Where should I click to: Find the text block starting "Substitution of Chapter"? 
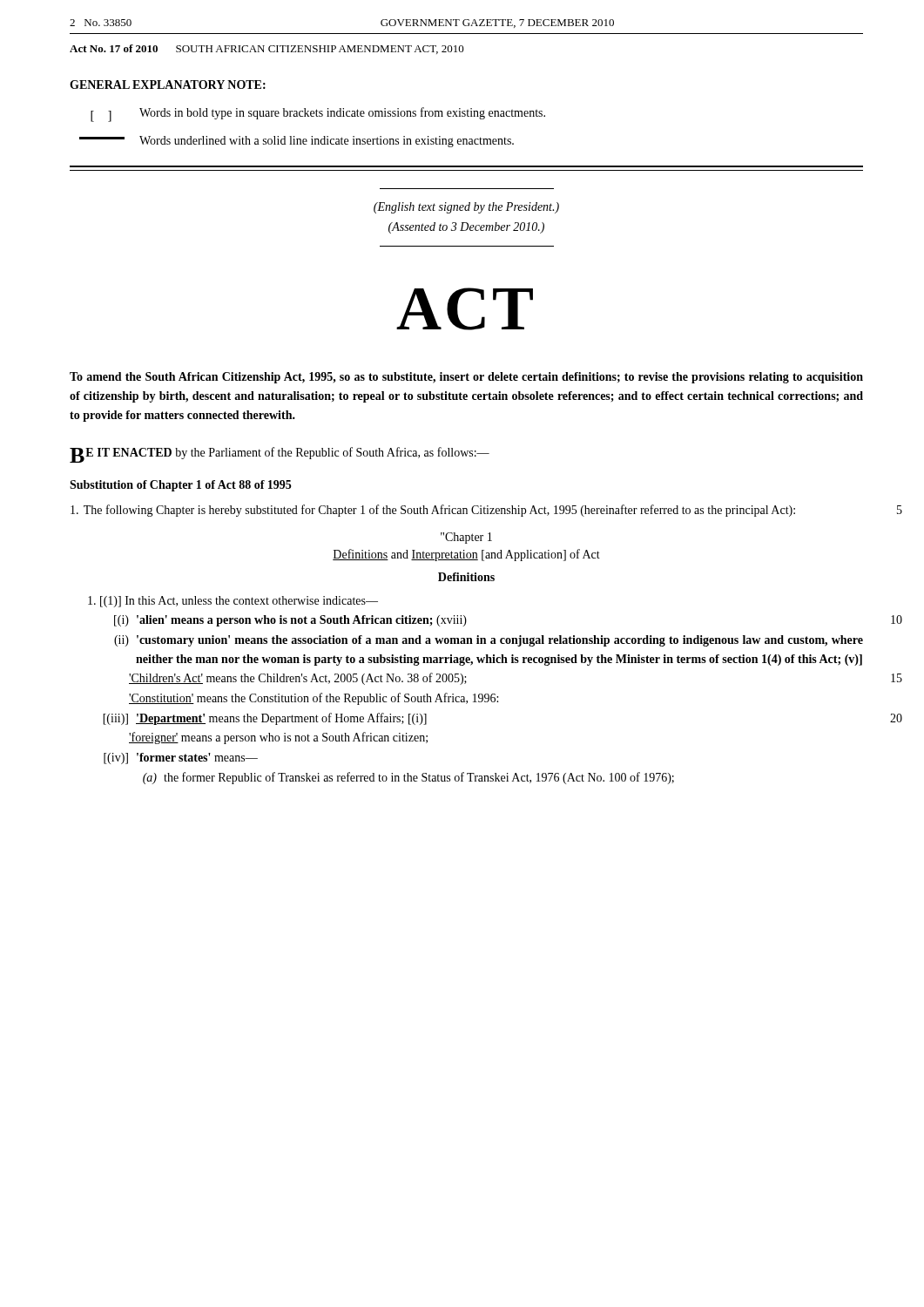pyautogui.click(x=181, y=485)
